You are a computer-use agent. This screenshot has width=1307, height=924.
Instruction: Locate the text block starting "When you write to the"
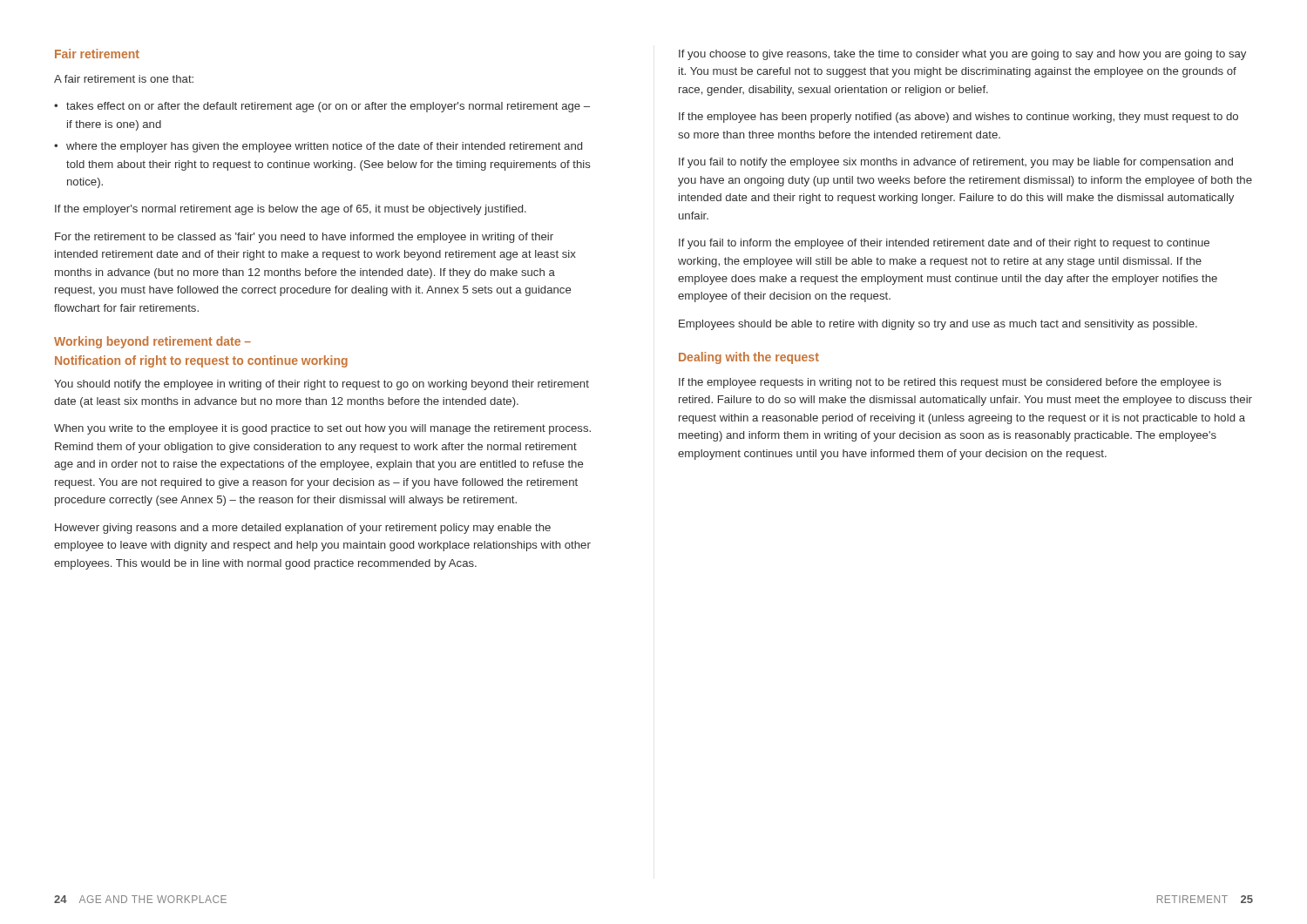click(323, 464)
